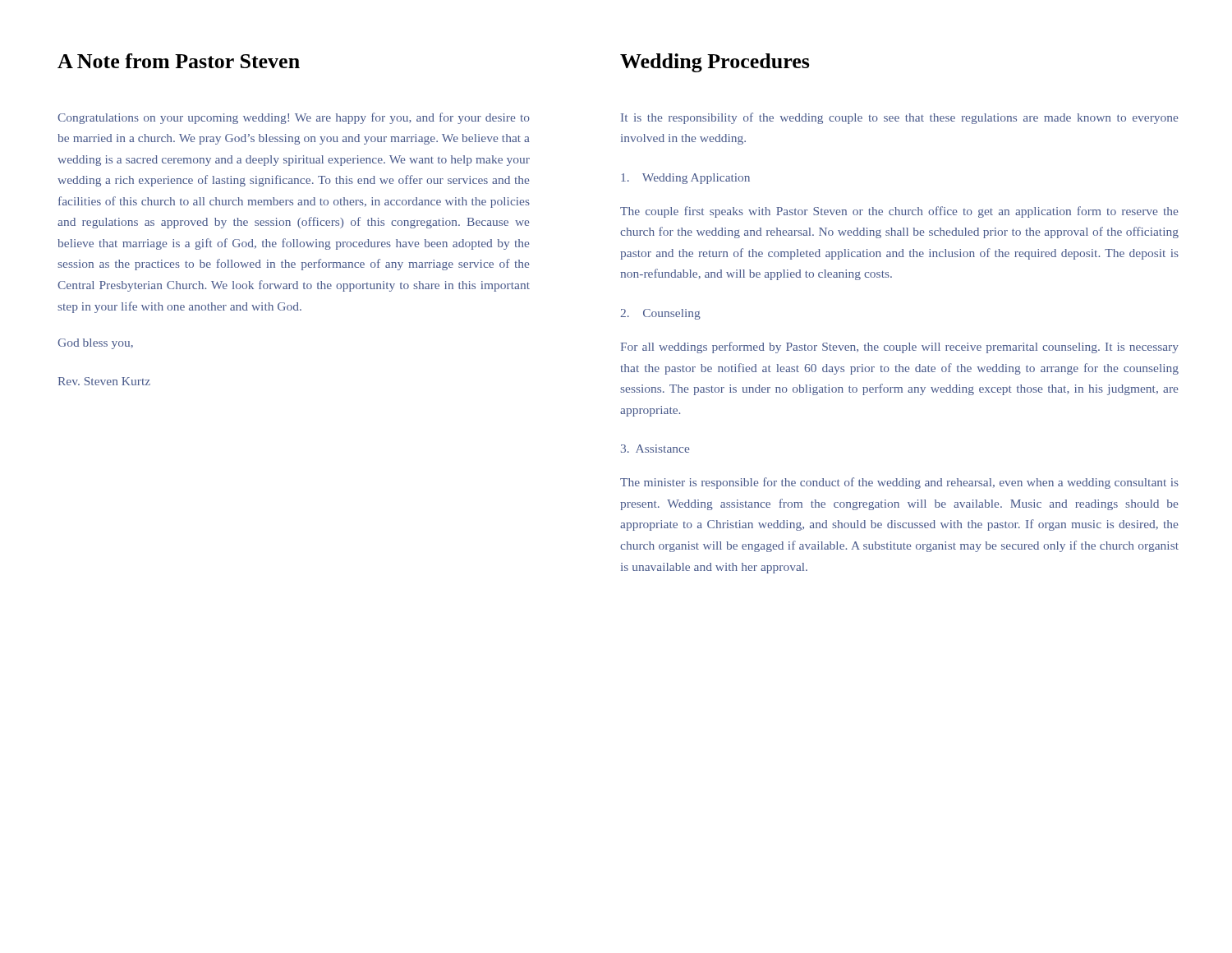1232x953 pixels.
Task: Locate the text that says "Rev. Steven Kurtz"
Action: [x=104, y=381]
